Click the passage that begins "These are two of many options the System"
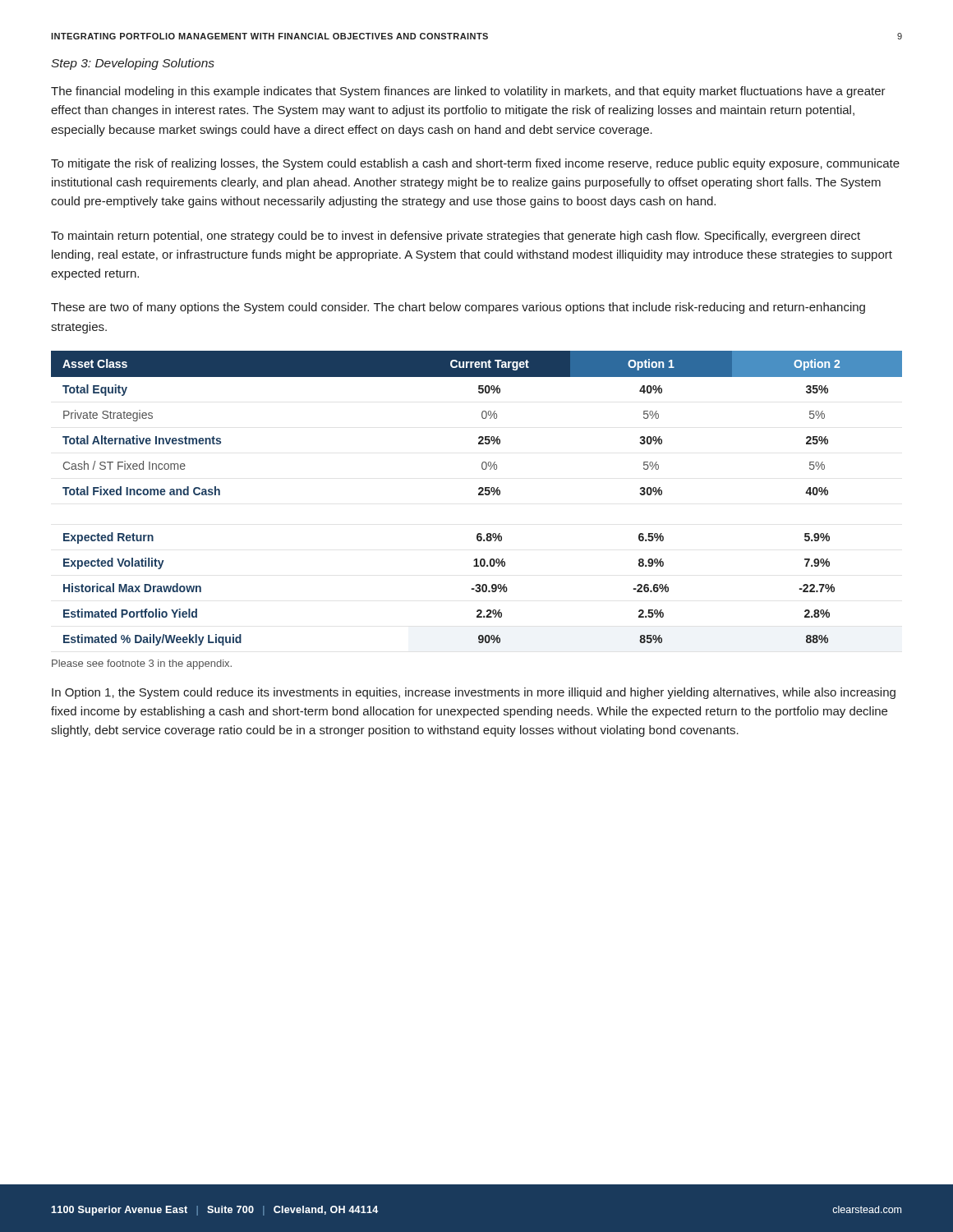This screenshot has height=1232, width=953. [458, 317]
